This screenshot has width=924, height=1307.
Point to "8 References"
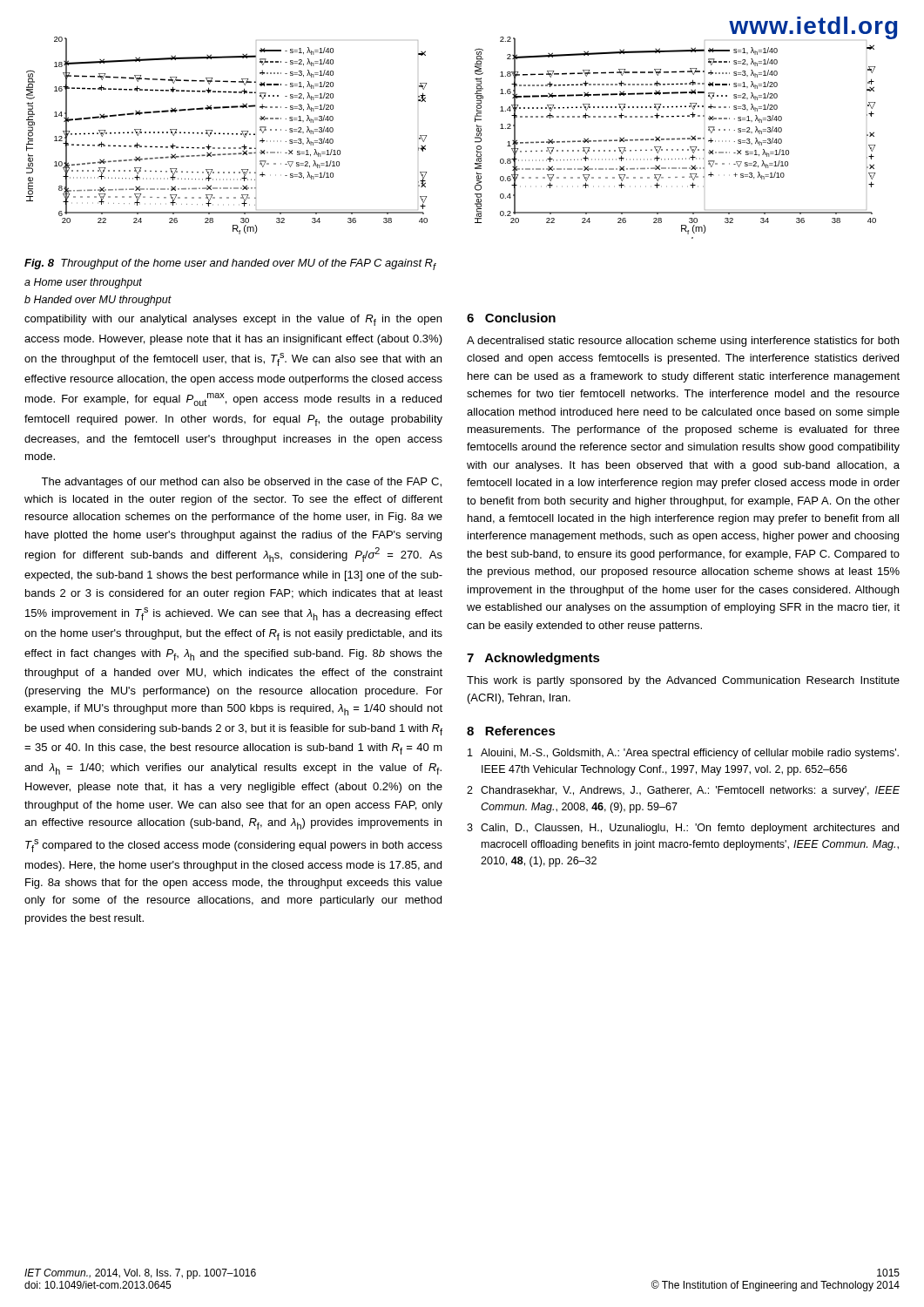[x=511, y=730]
